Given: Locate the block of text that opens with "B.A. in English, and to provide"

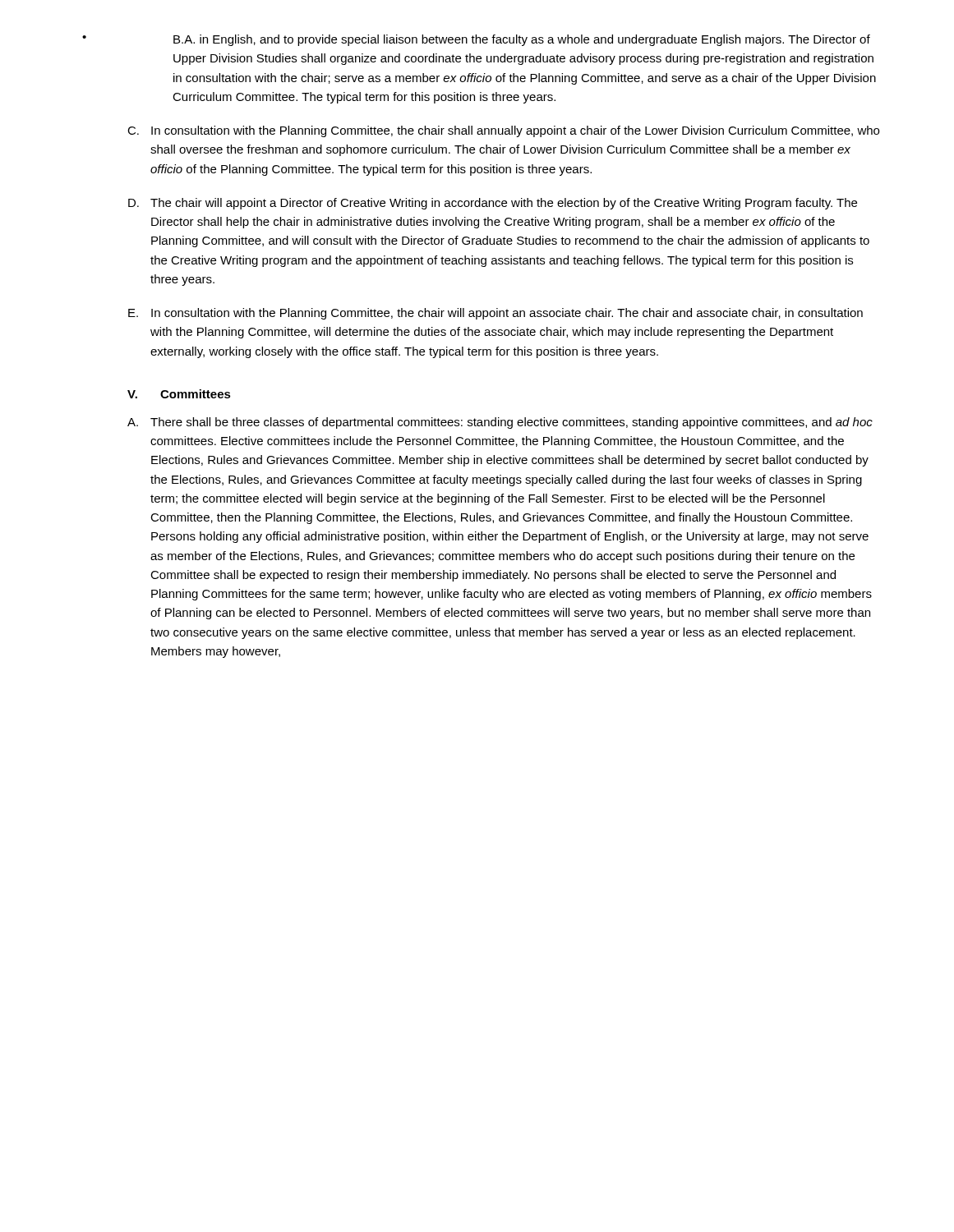Looking at the screenshot, I should [524, 68].
